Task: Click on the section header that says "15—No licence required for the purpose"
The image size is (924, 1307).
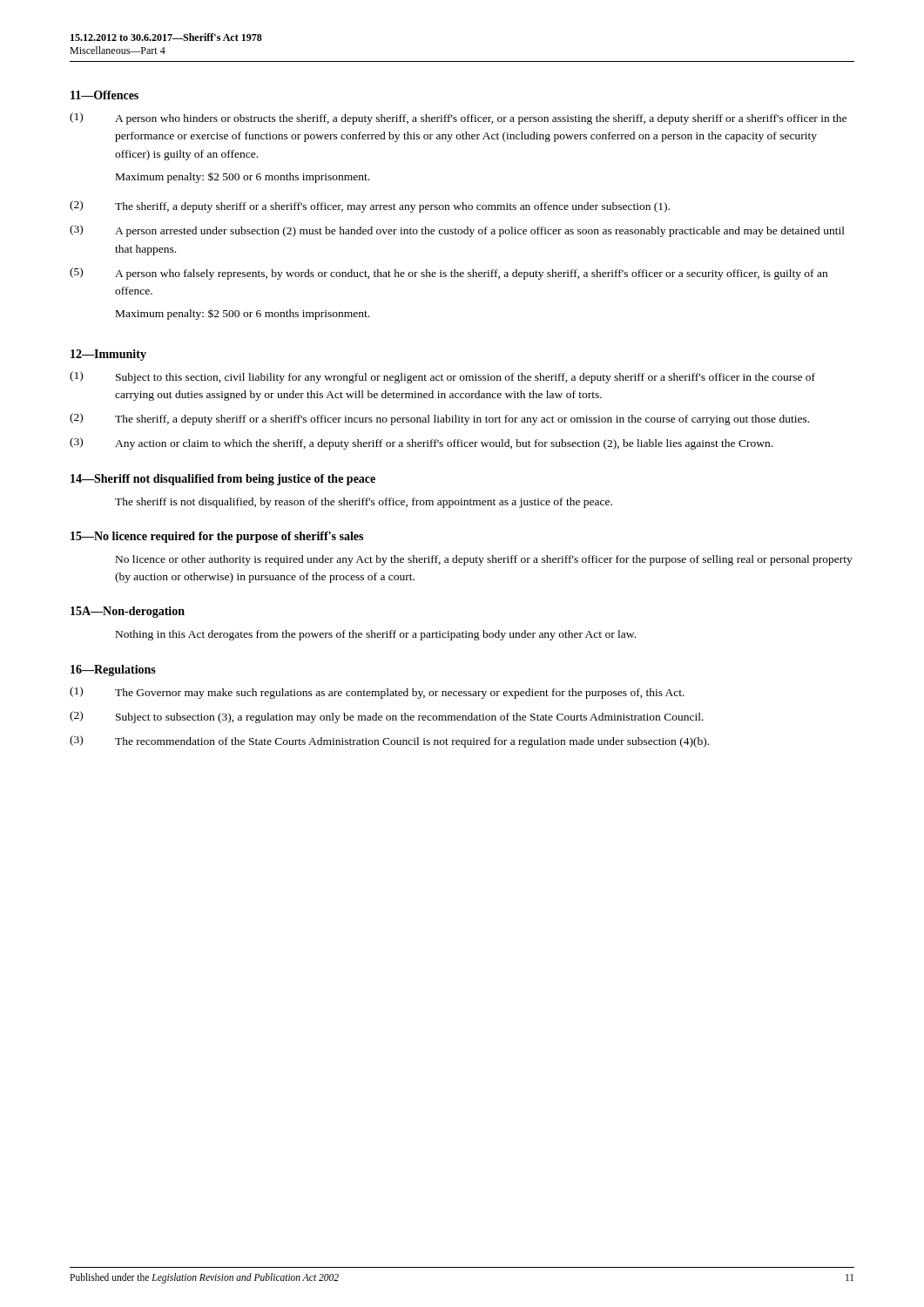Action: pyautogui.click(x=217, y=536)
